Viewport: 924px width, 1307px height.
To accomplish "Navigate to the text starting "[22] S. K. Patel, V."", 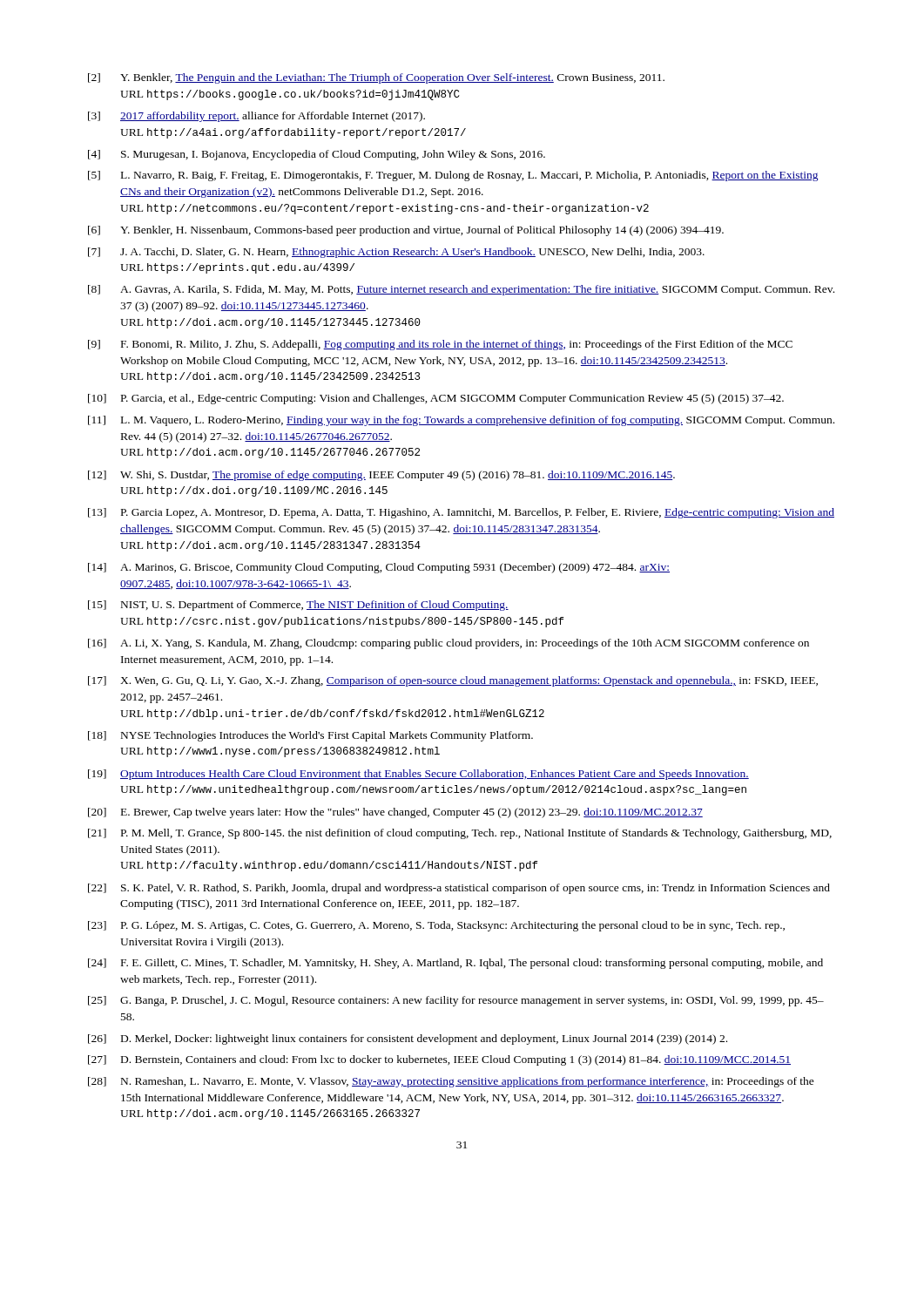I will [x=462, y=896].
